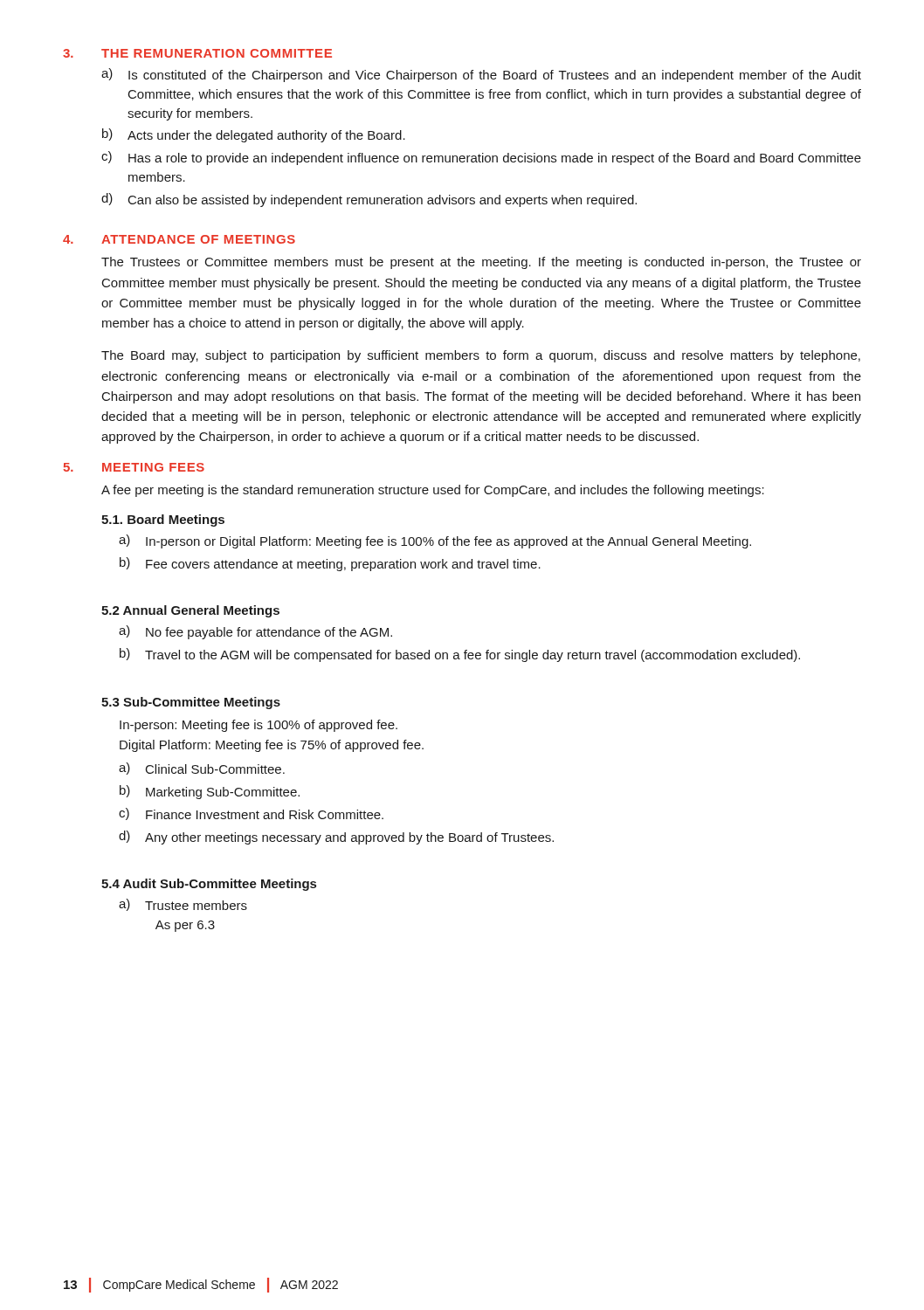Click on the text starting "3. THE REMUNERATION COMMITTEE"
924x1310 pixels.
point(197,53)
